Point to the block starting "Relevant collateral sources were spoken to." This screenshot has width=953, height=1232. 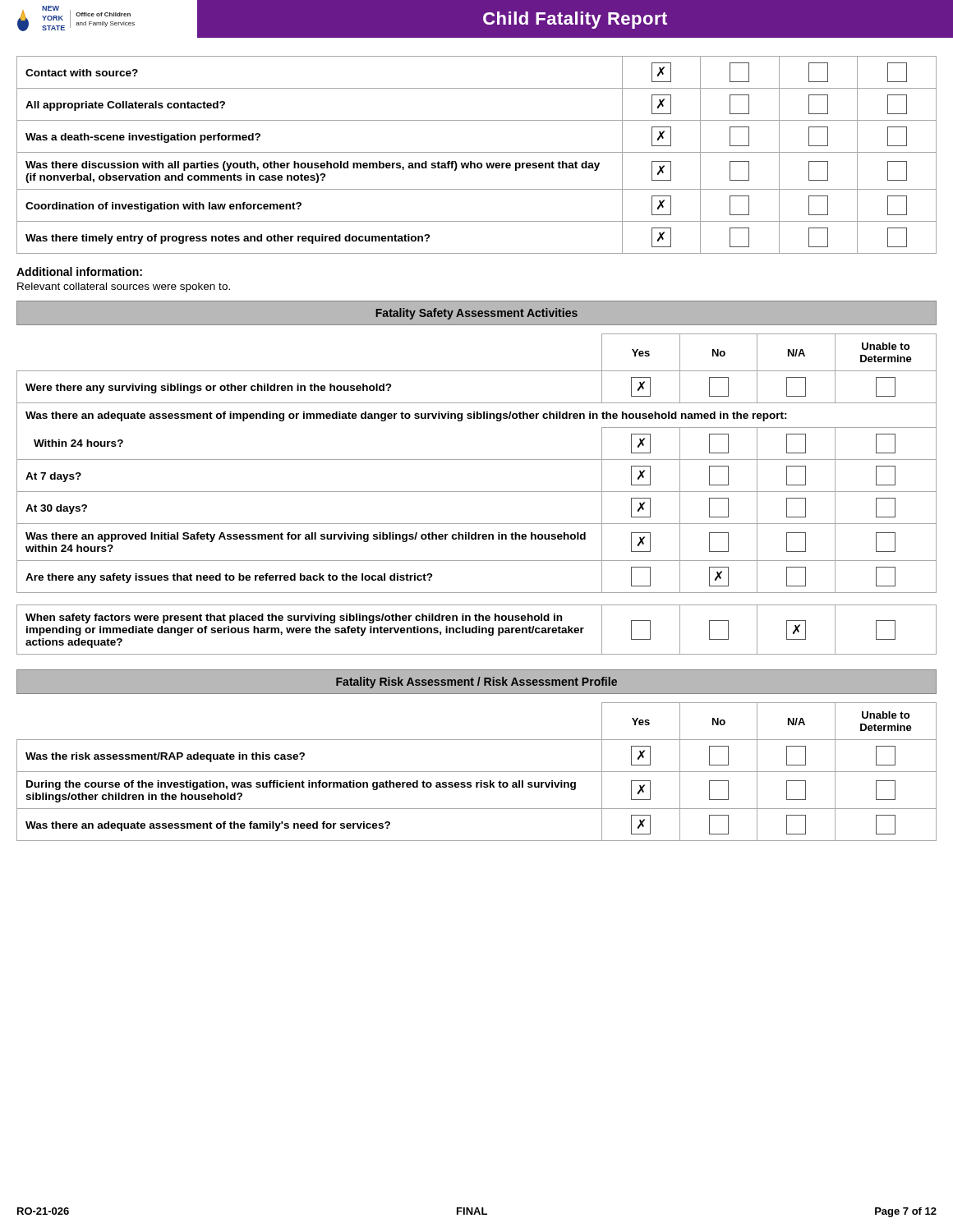(x=124, y=286)
